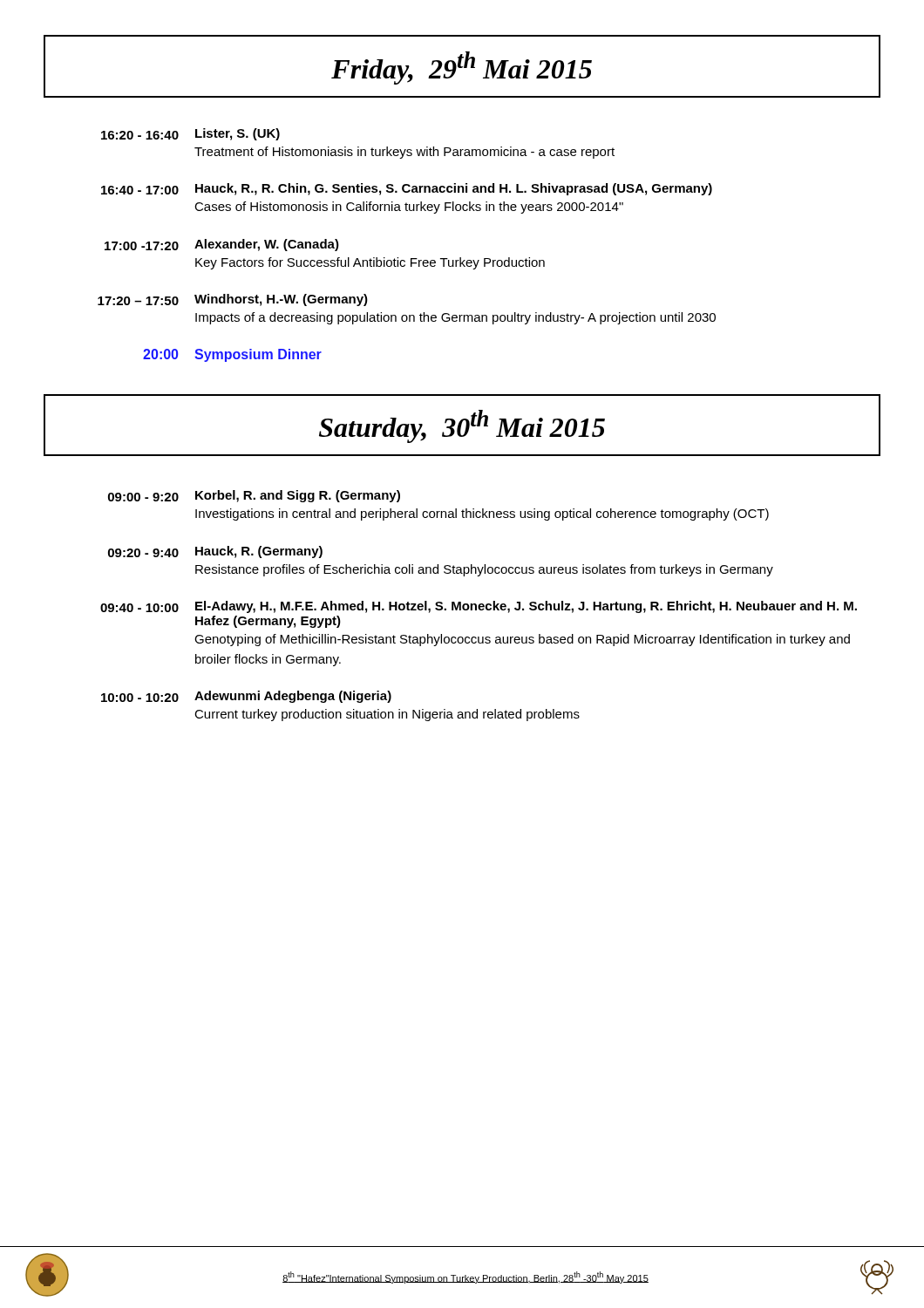Find the list item that reads "16:20 - 16:40 Lister, S."

(x=462, y=143)
